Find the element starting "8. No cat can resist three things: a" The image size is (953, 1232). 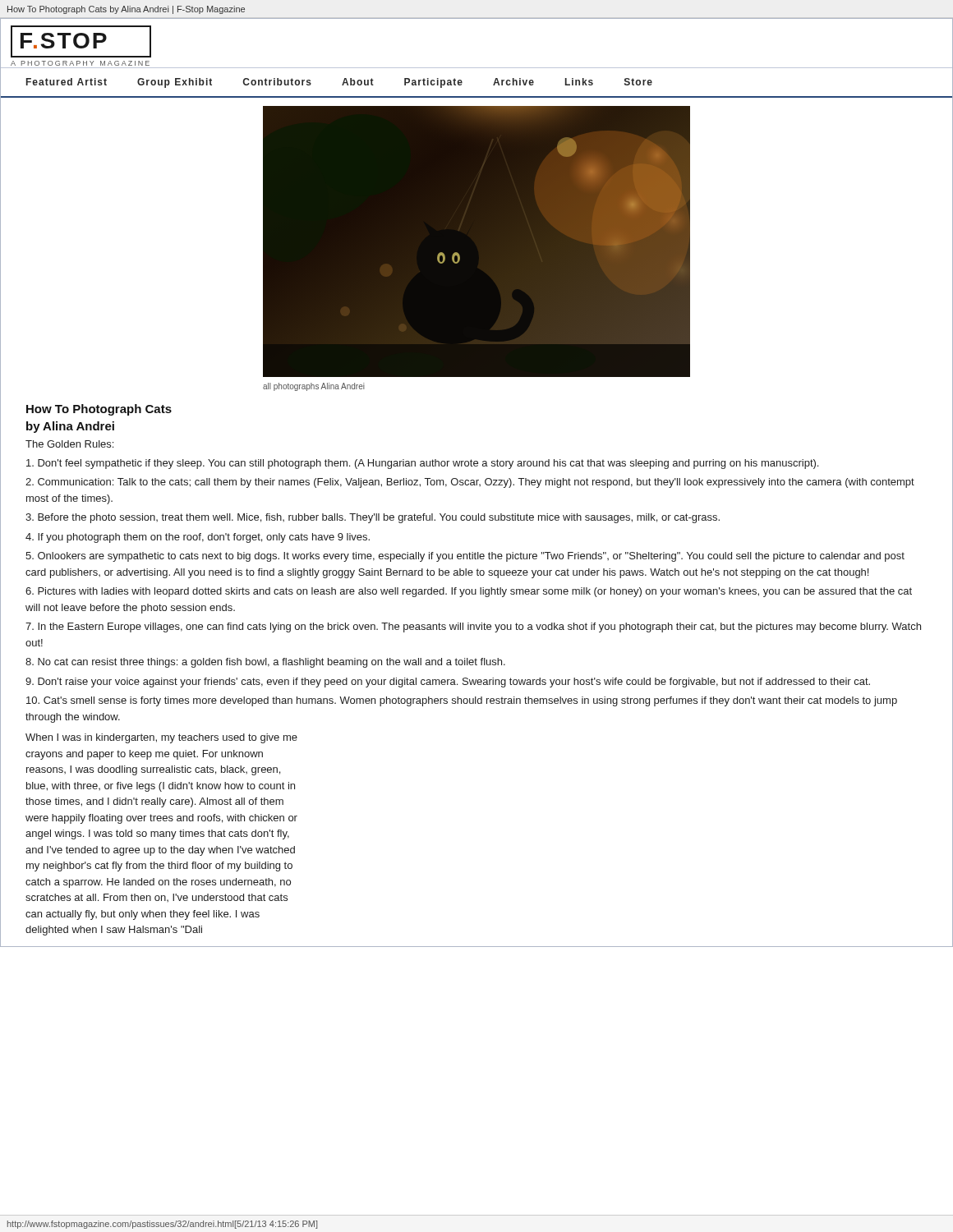(266, 662)
